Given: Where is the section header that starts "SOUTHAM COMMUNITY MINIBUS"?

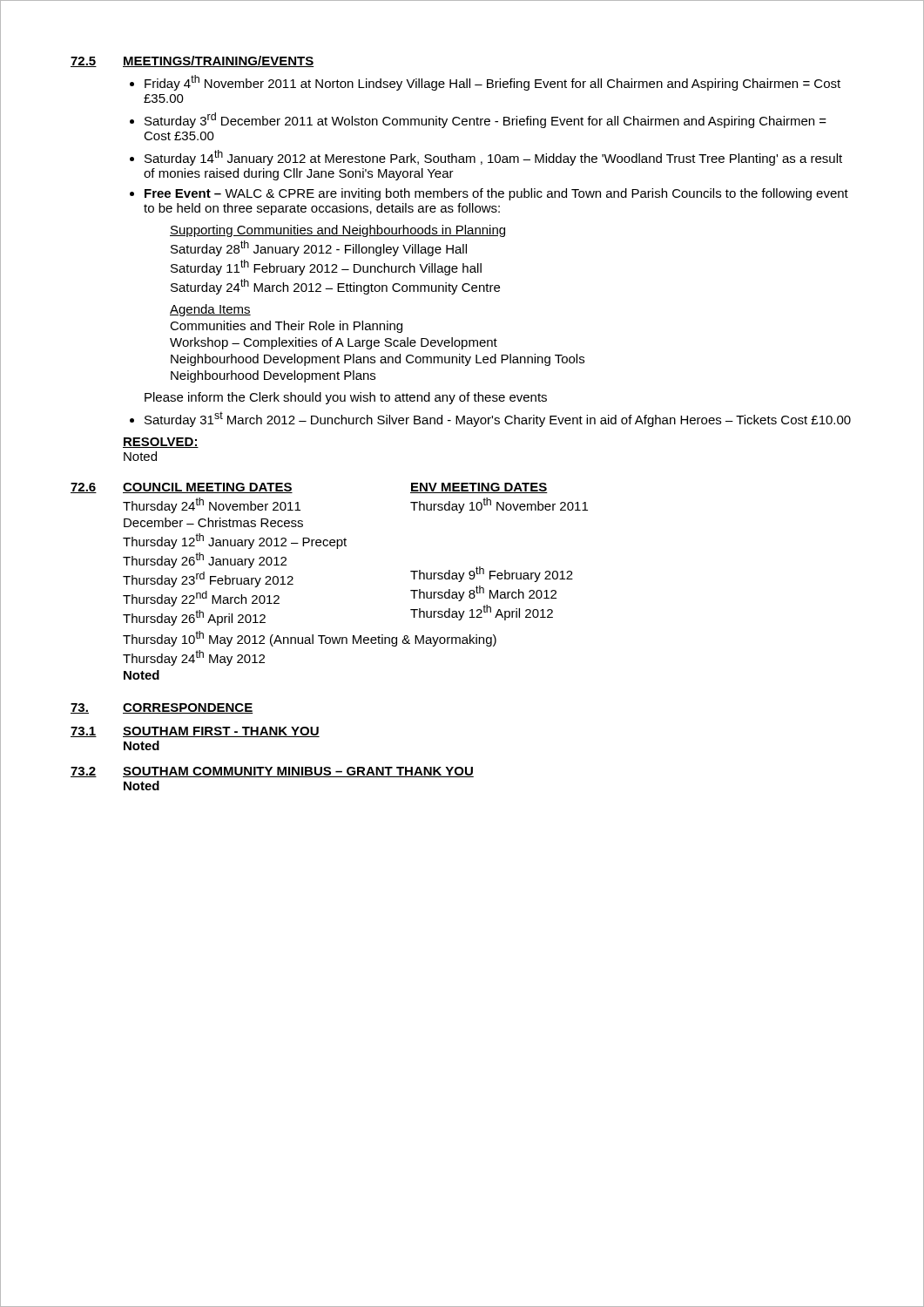Looking at the screenshot, I should [298, 771].
